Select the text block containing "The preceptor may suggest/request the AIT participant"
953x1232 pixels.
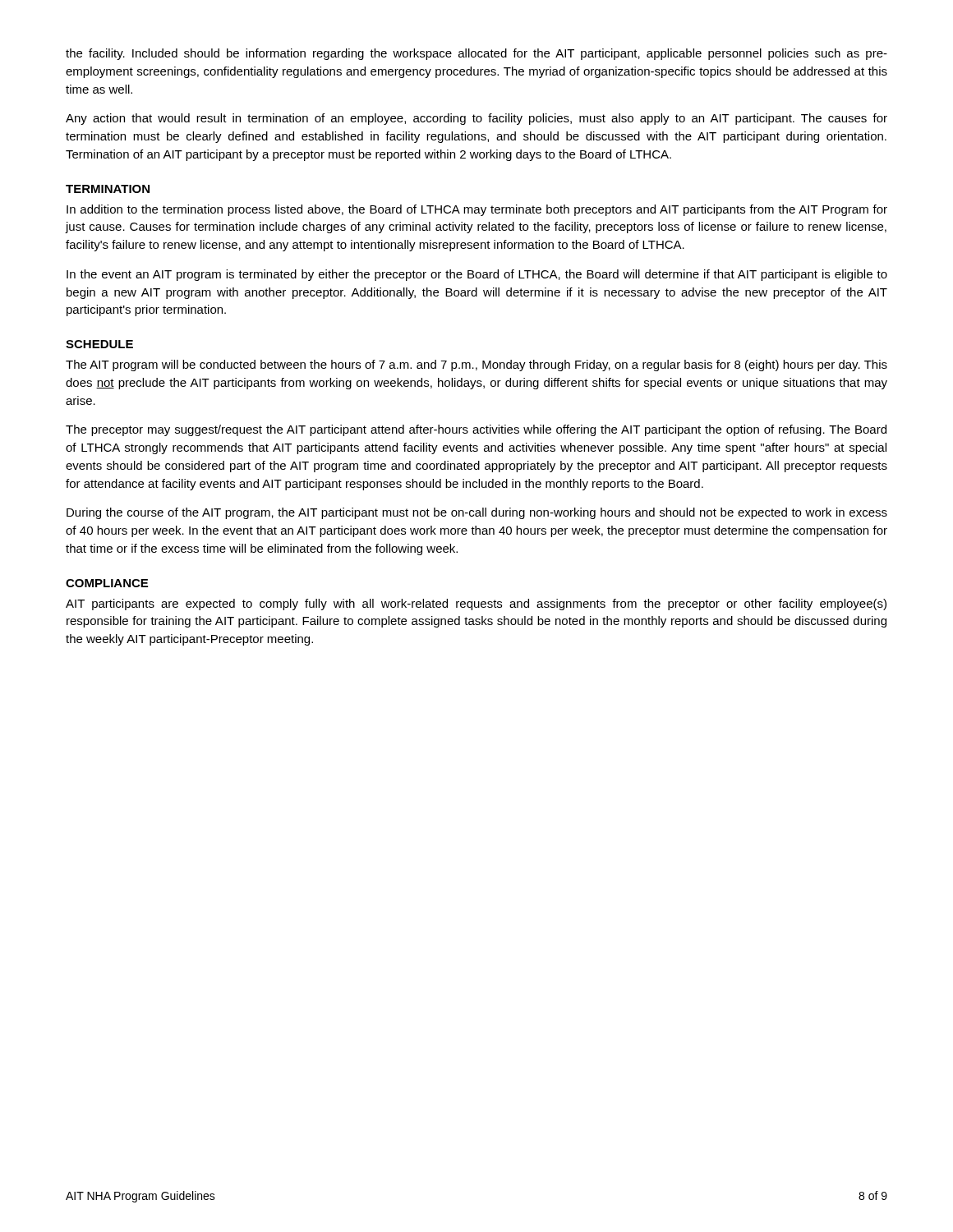(x=476, y=456)
